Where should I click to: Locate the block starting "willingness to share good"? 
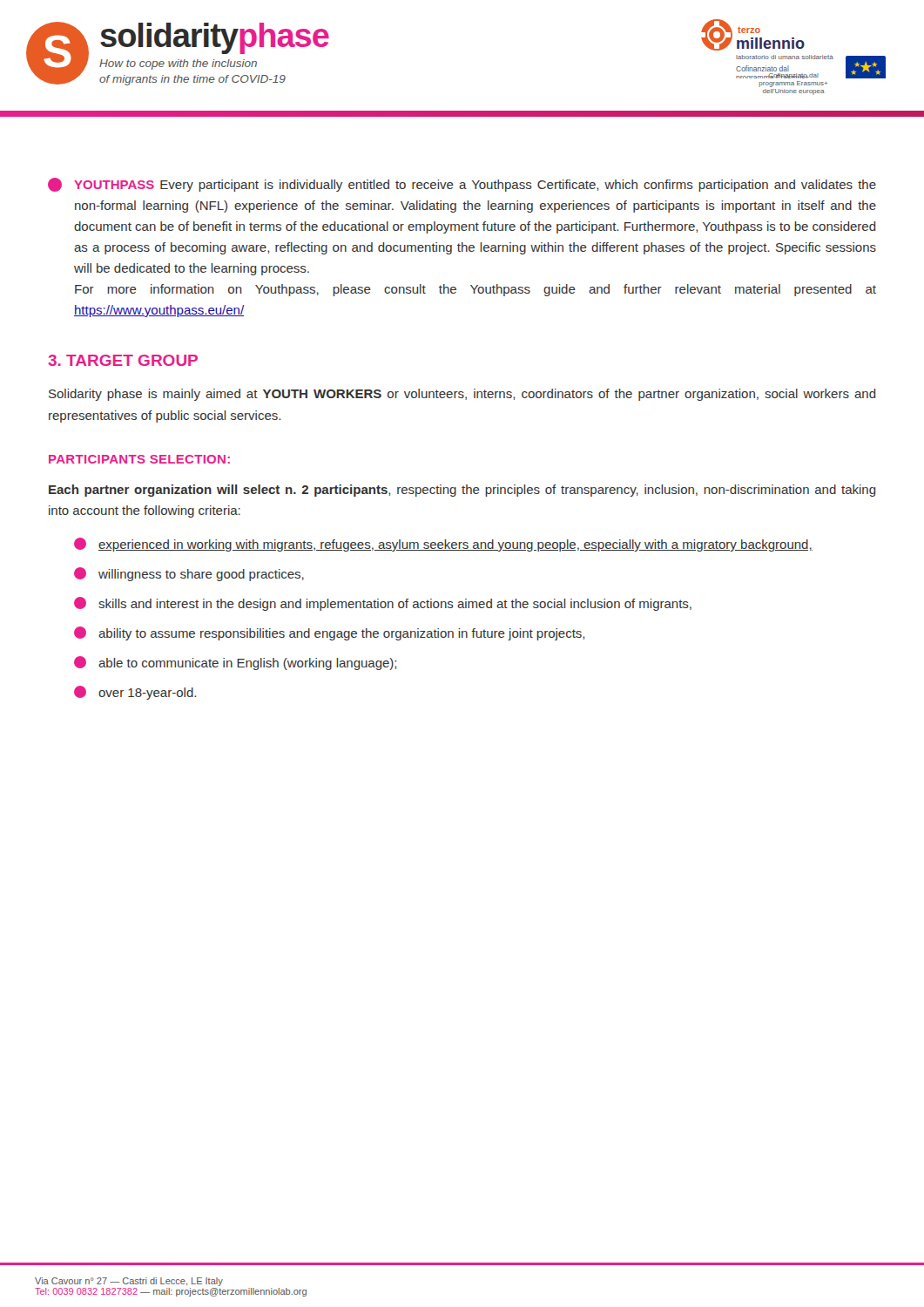coord(189,574)
